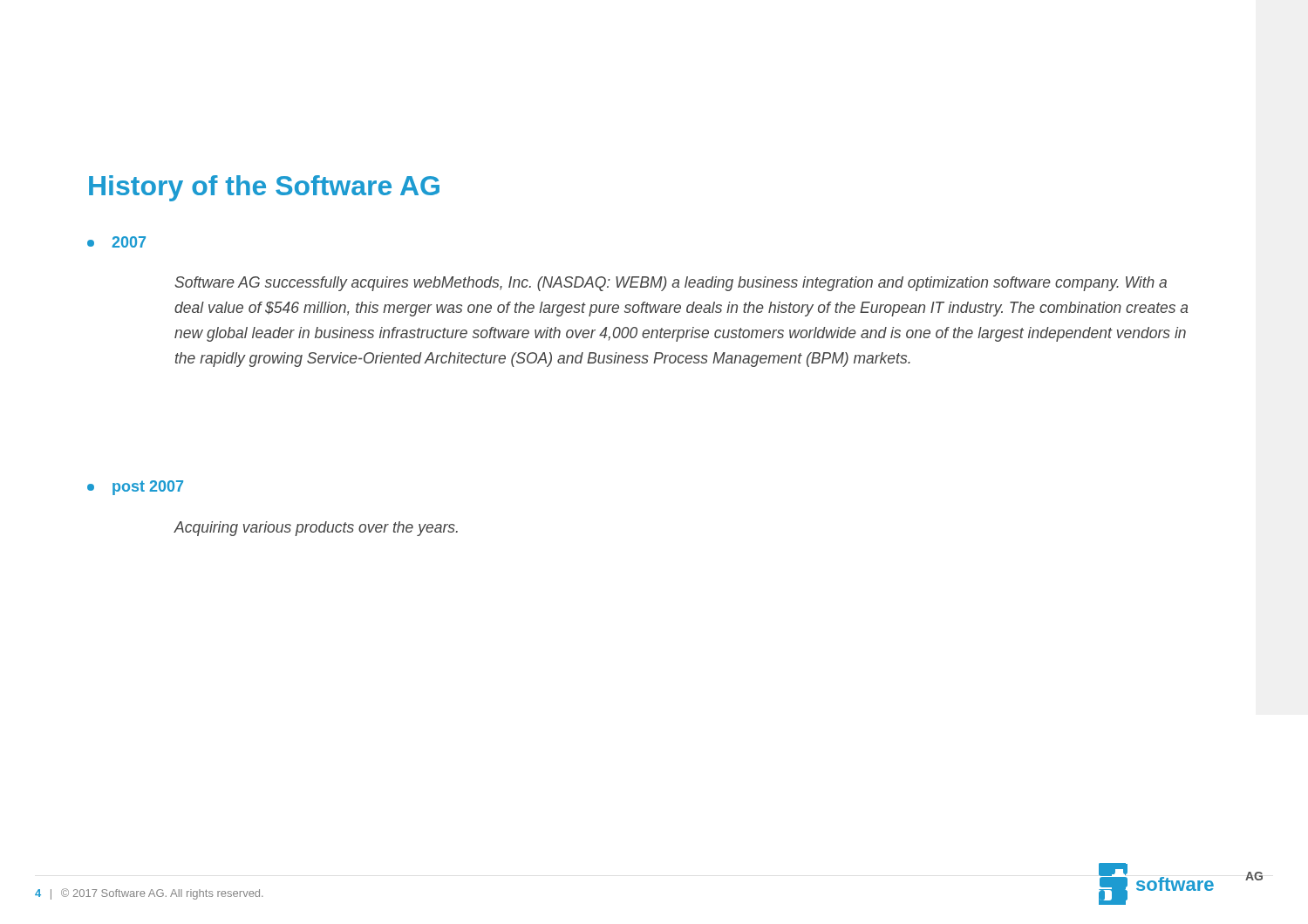Locate the block of text that opens with "Acquiring various products over the"
This screenshot has width=1308, height=924.
coord(317,527)
